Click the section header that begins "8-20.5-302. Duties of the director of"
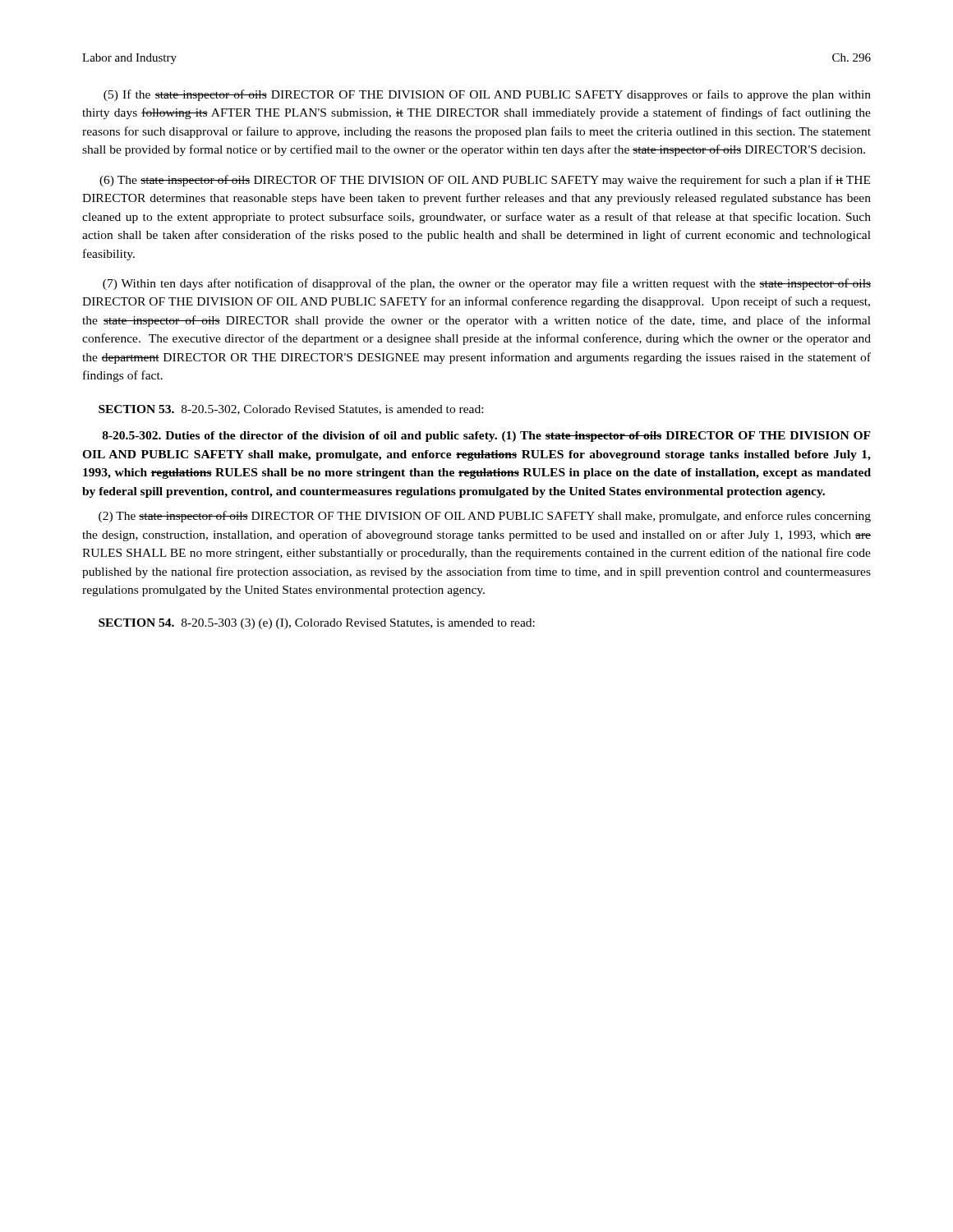The image size is (953, 1232). pos(476,463)
